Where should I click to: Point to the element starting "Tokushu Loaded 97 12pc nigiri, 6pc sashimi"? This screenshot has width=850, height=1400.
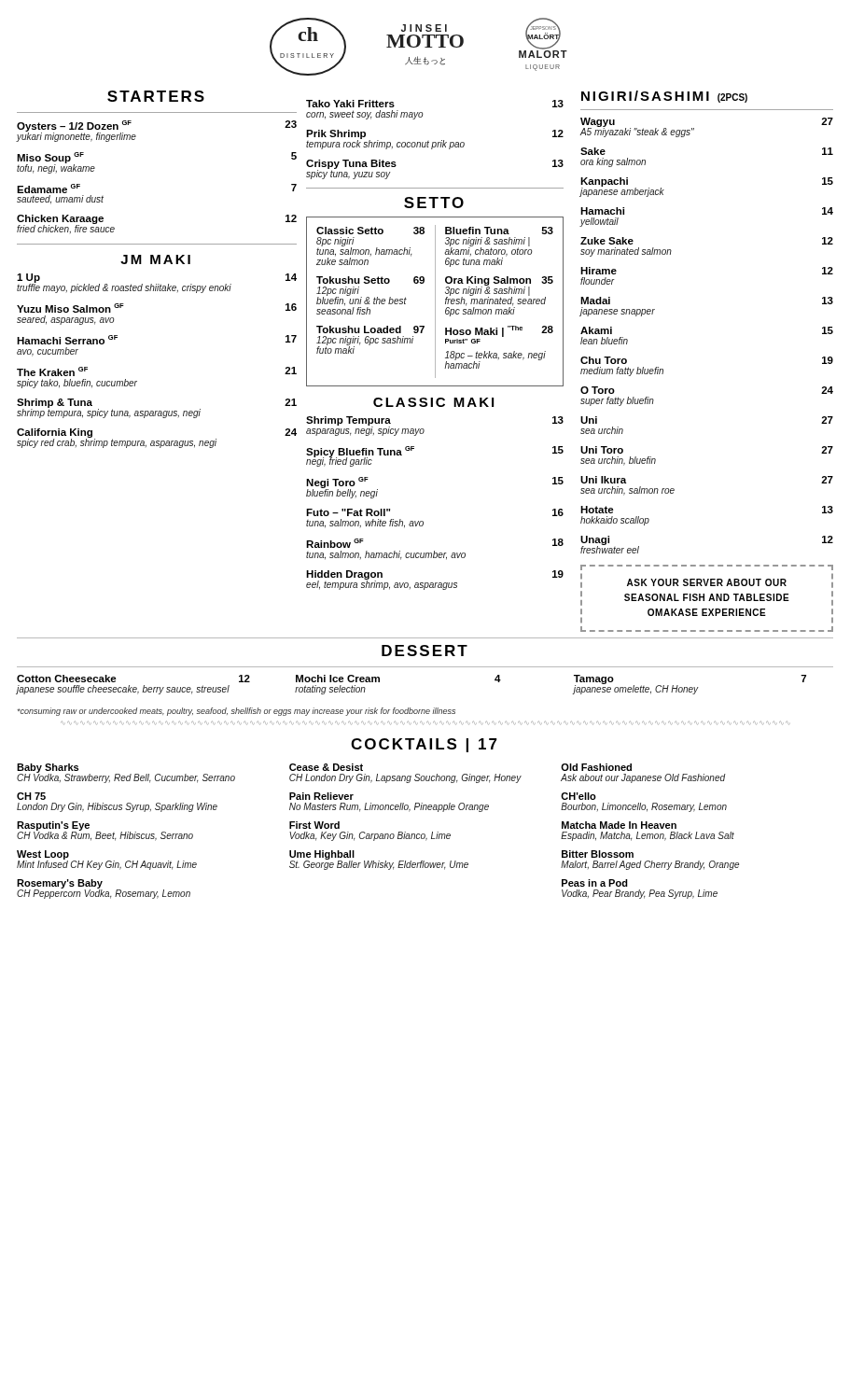coord(371,340)
